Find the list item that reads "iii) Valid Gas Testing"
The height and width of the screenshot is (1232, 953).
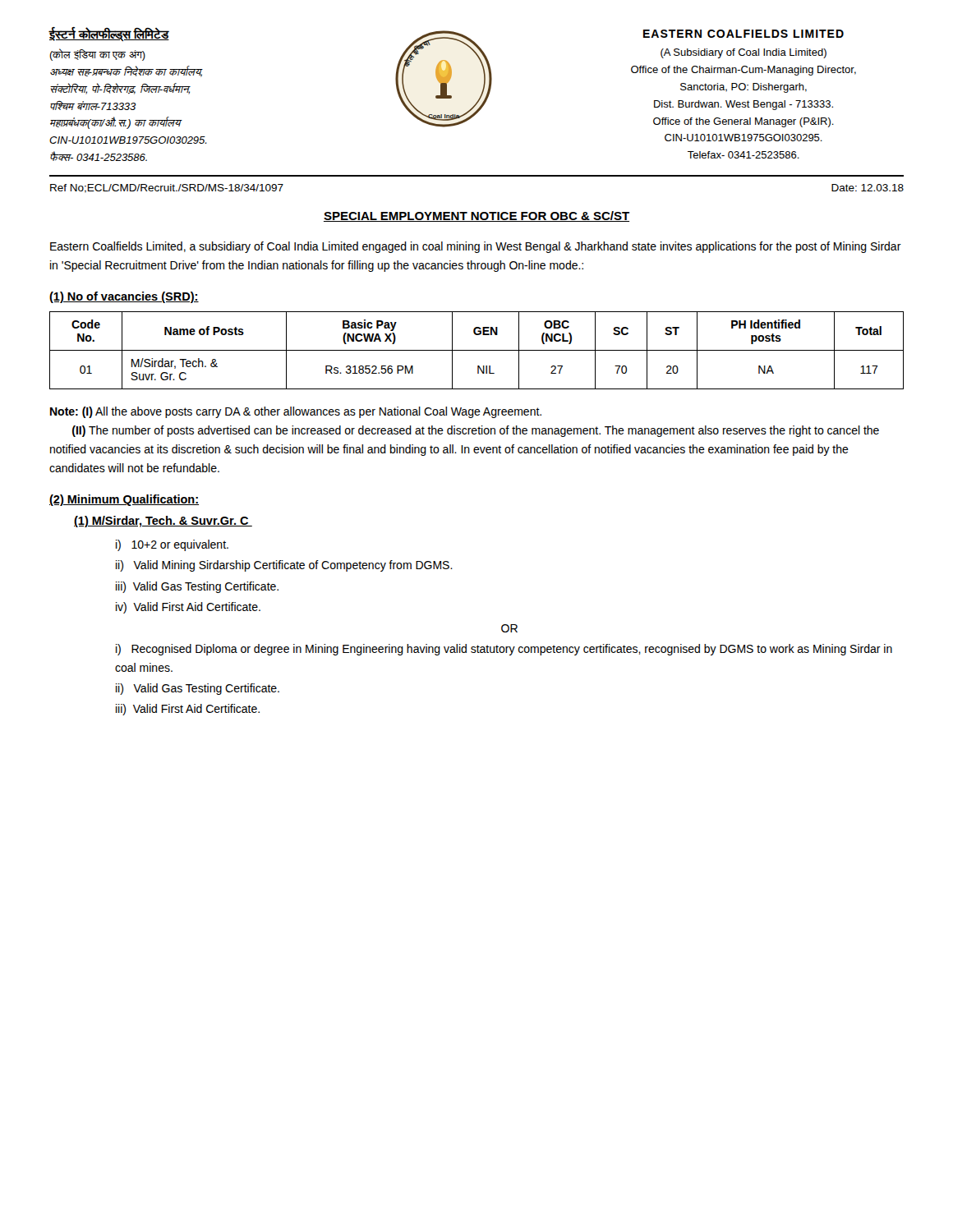[197, 586]
